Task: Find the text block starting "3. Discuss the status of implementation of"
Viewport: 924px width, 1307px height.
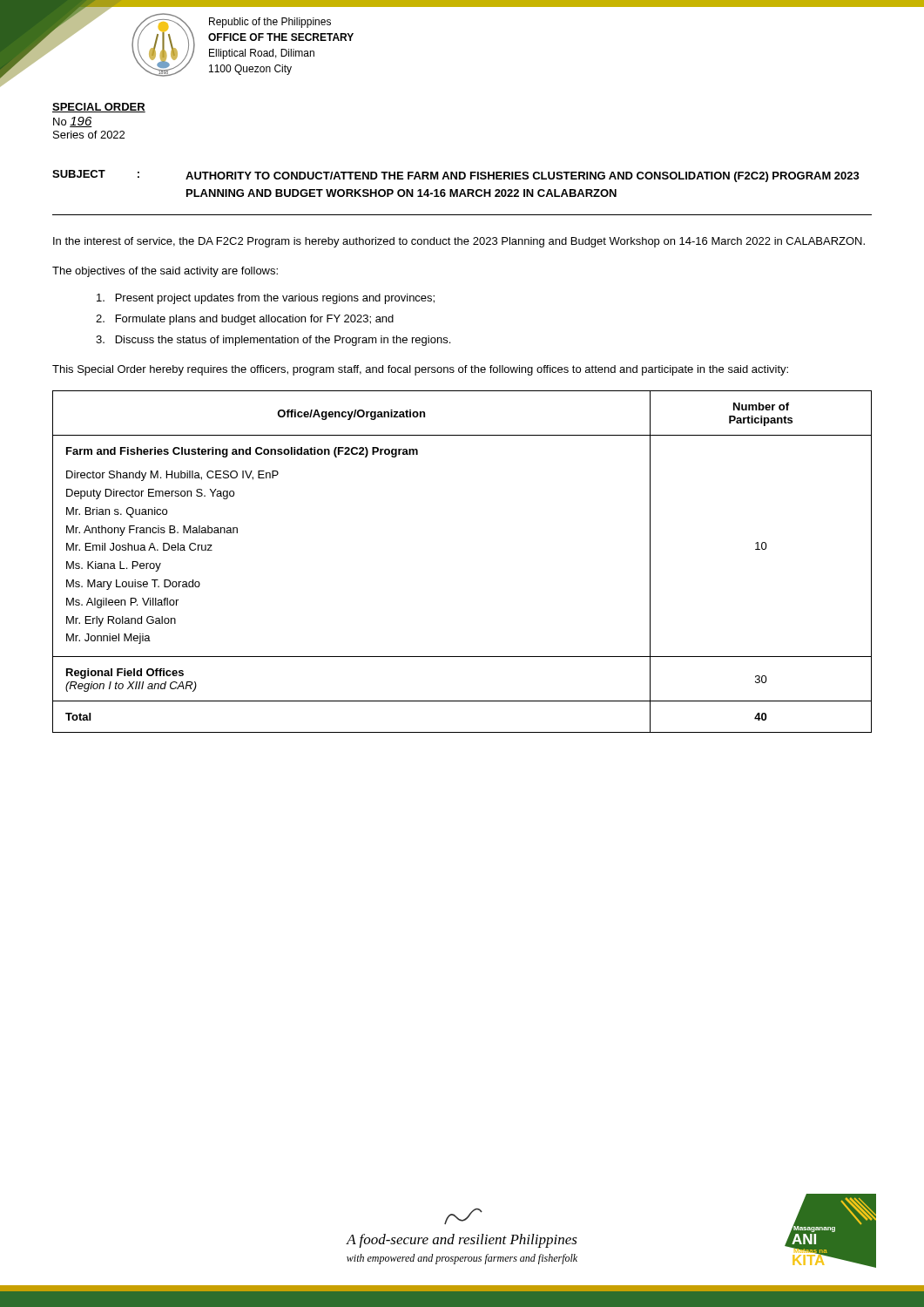Action: pyautogui.click(x=274, y=339)
